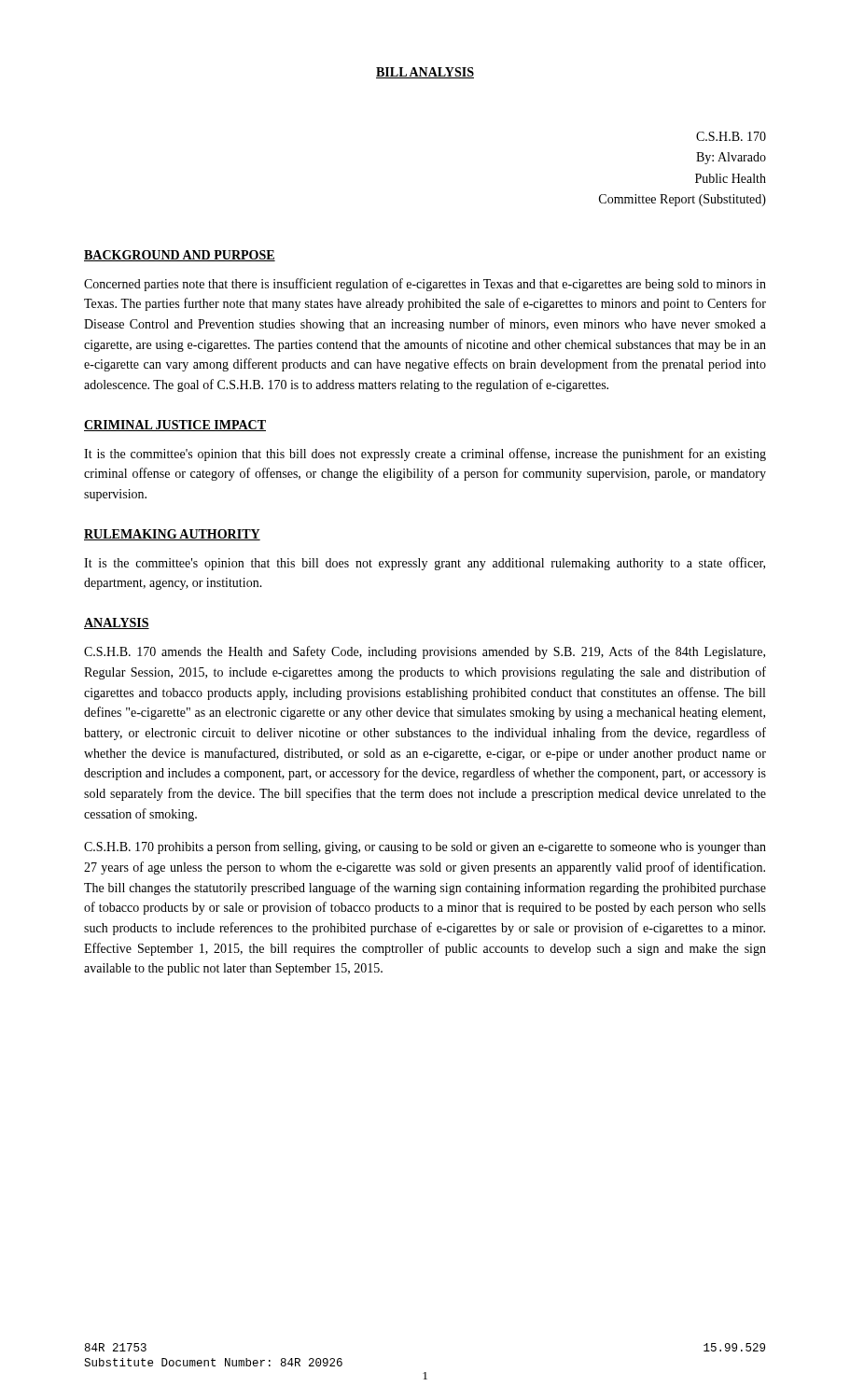850x1400 pixels.
Task: Locate the text block with the text "Concerned parties note that there is insufficient regulation"
Action: [425, 334]
